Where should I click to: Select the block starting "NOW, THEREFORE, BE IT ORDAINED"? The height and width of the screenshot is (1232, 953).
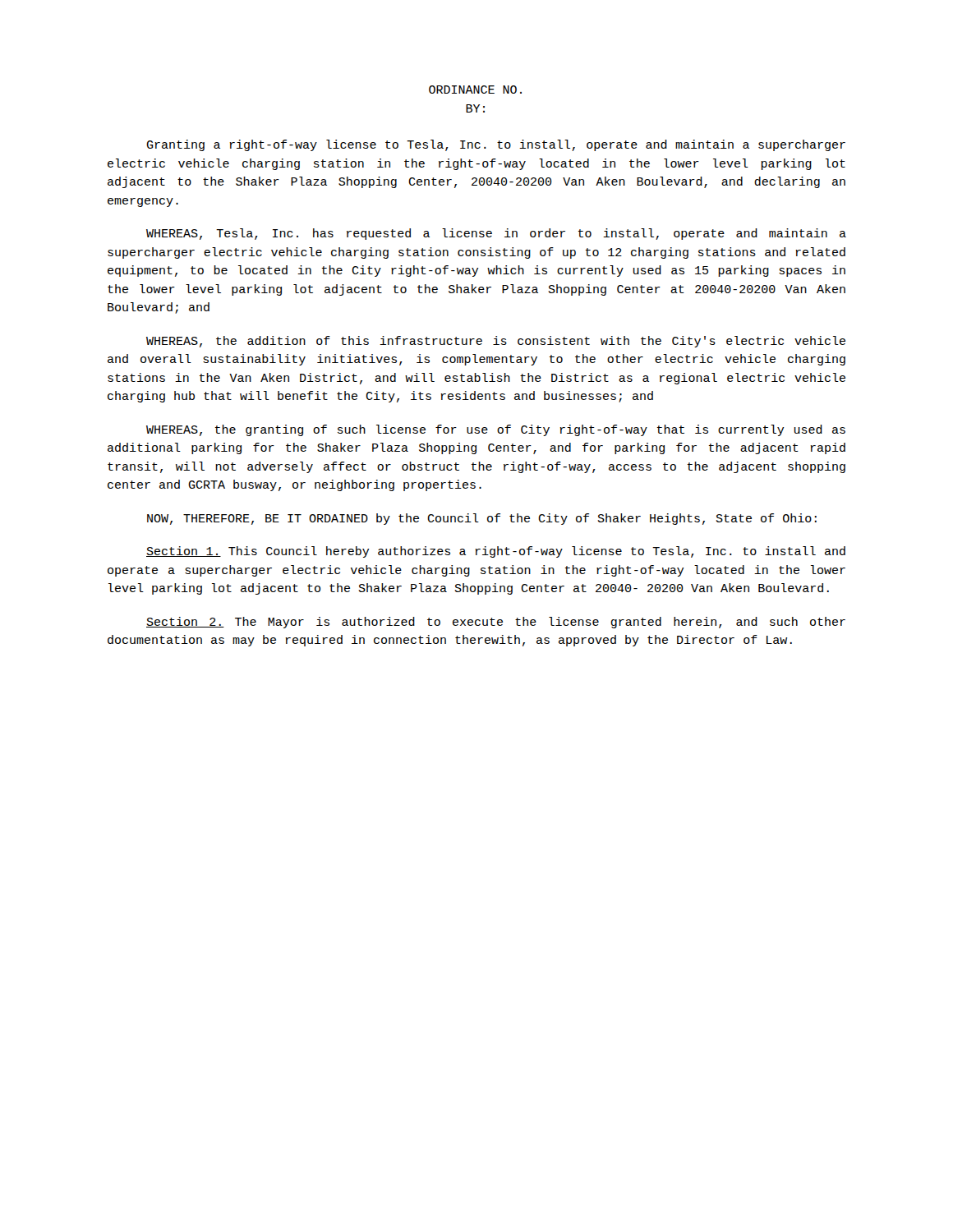click(483, 519)
